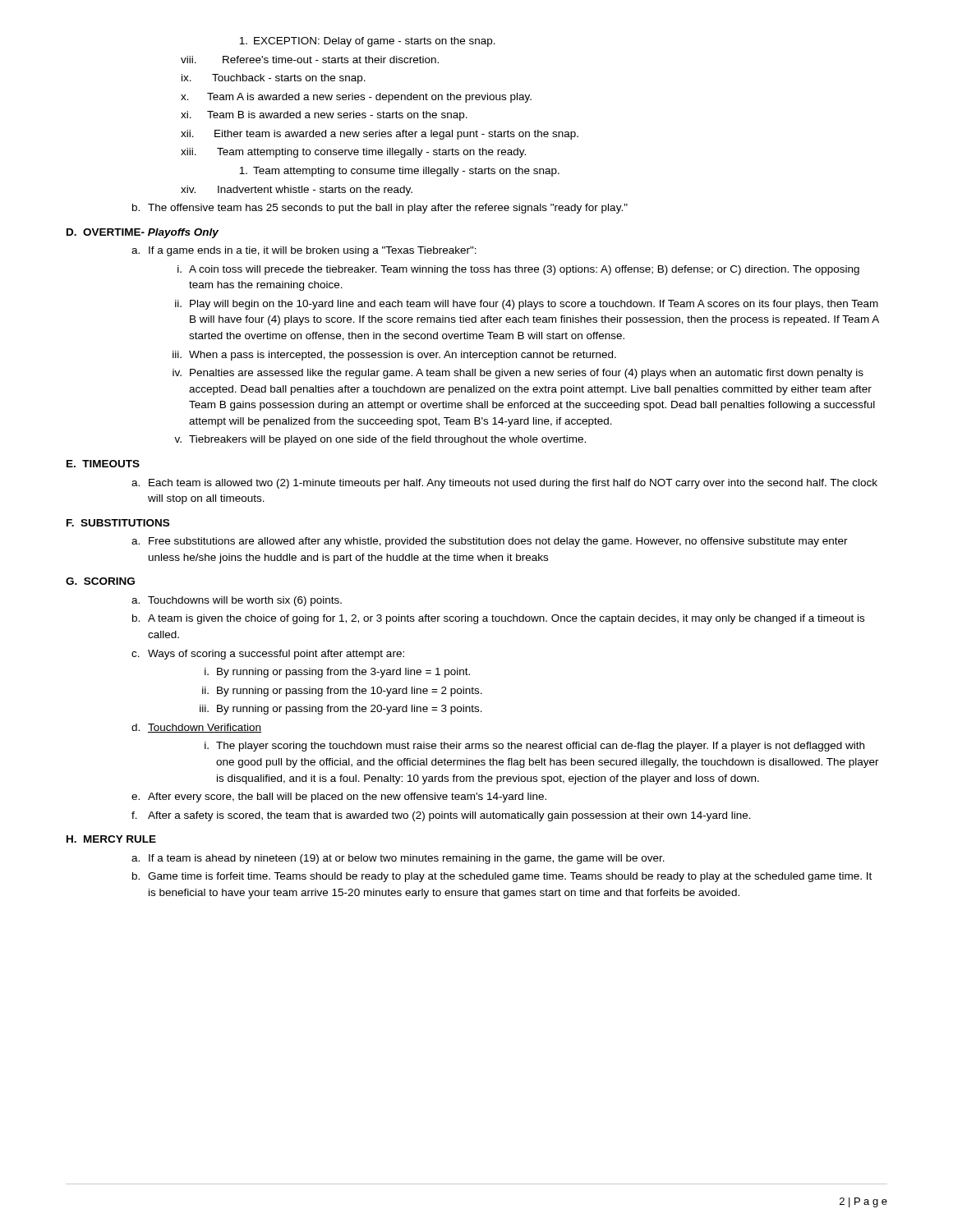Select the passage starting "EXCEPTION: Delay of game - starts on"
Viewport: 953px width, 1232px height.
tap(367, 42)
